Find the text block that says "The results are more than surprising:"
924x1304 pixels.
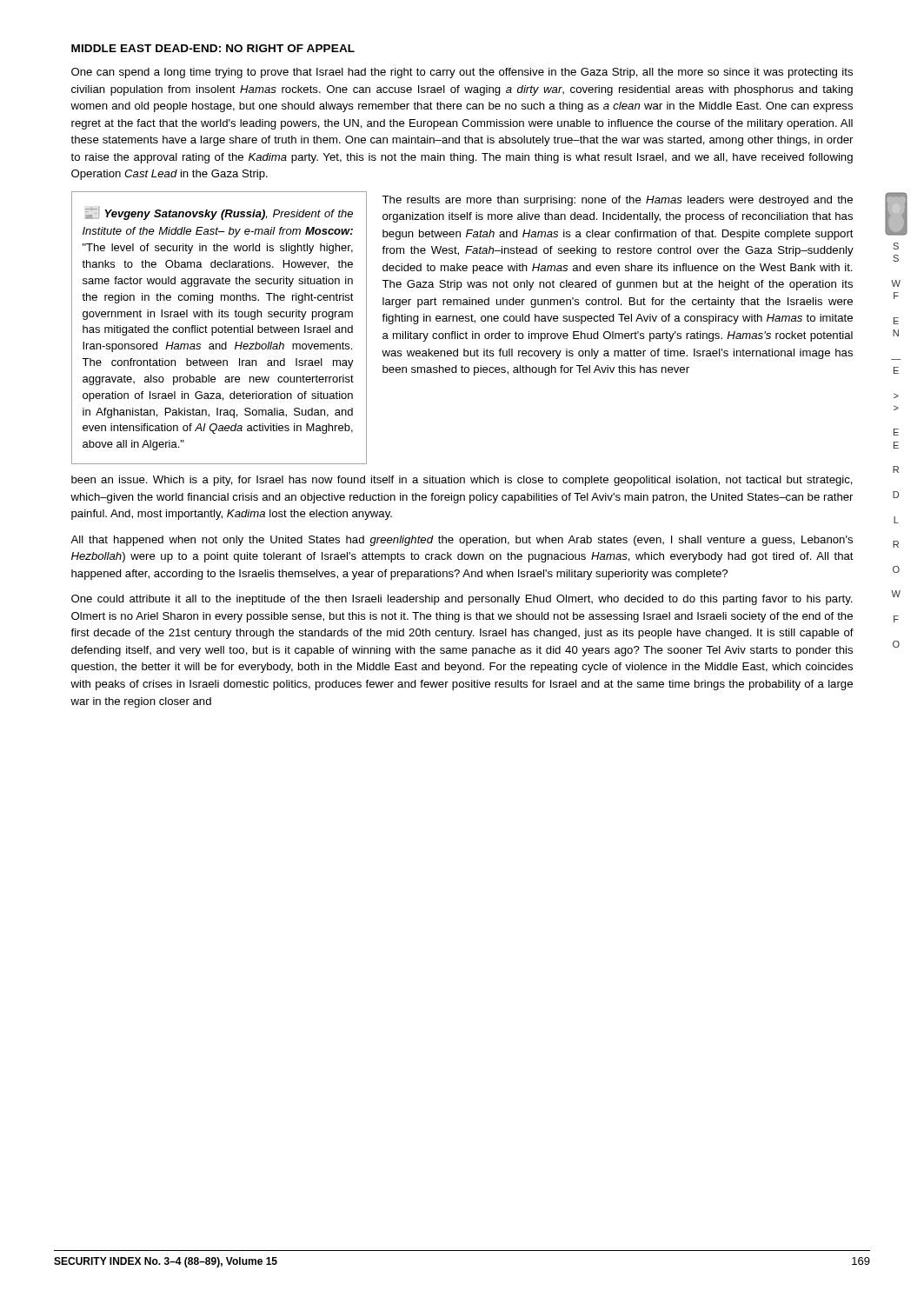tap(618, 284)
